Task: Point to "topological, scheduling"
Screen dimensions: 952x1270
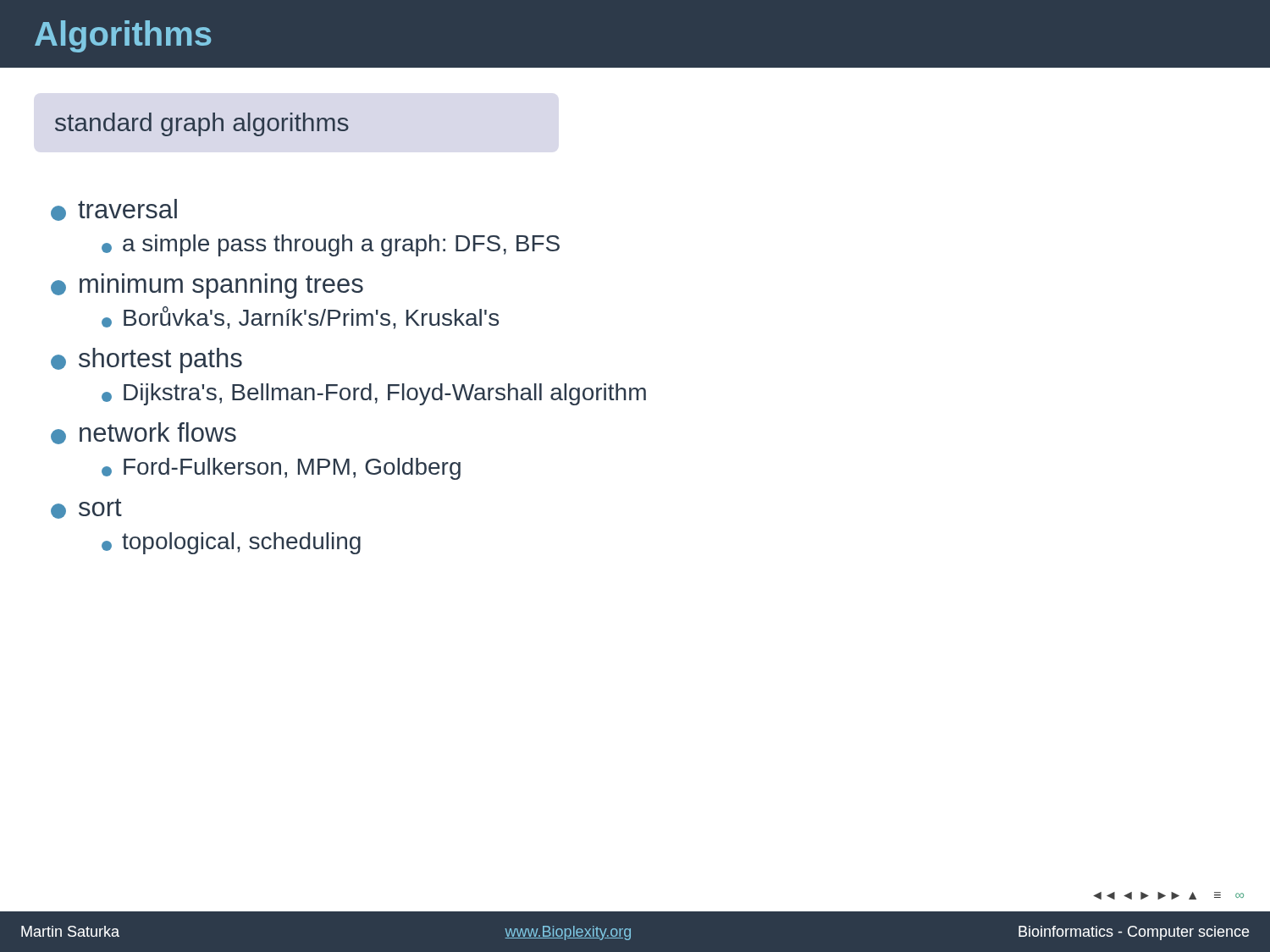Action: tap(232, 542)
